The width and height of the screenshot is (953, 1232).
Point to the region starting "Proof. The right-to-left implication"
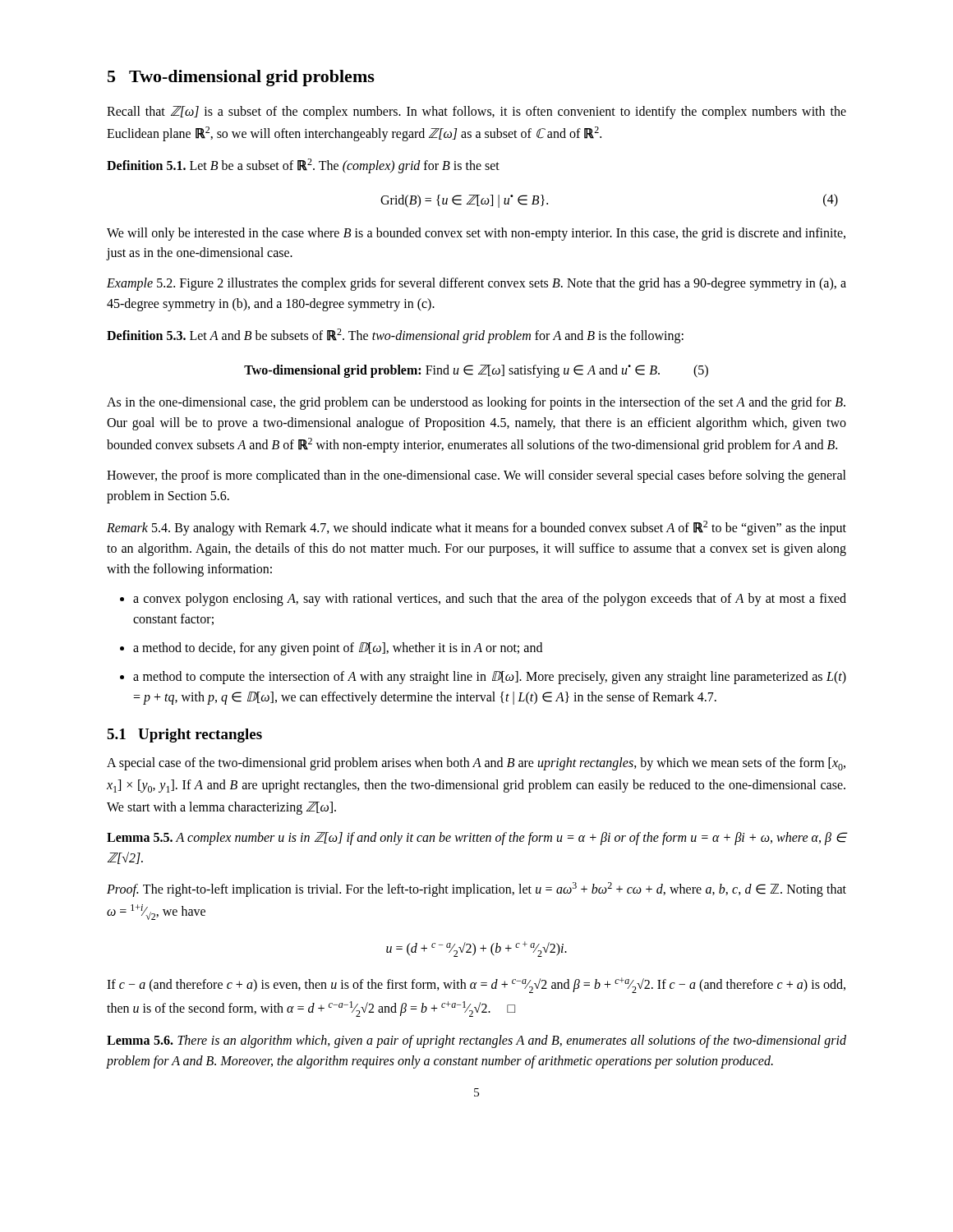476,901
